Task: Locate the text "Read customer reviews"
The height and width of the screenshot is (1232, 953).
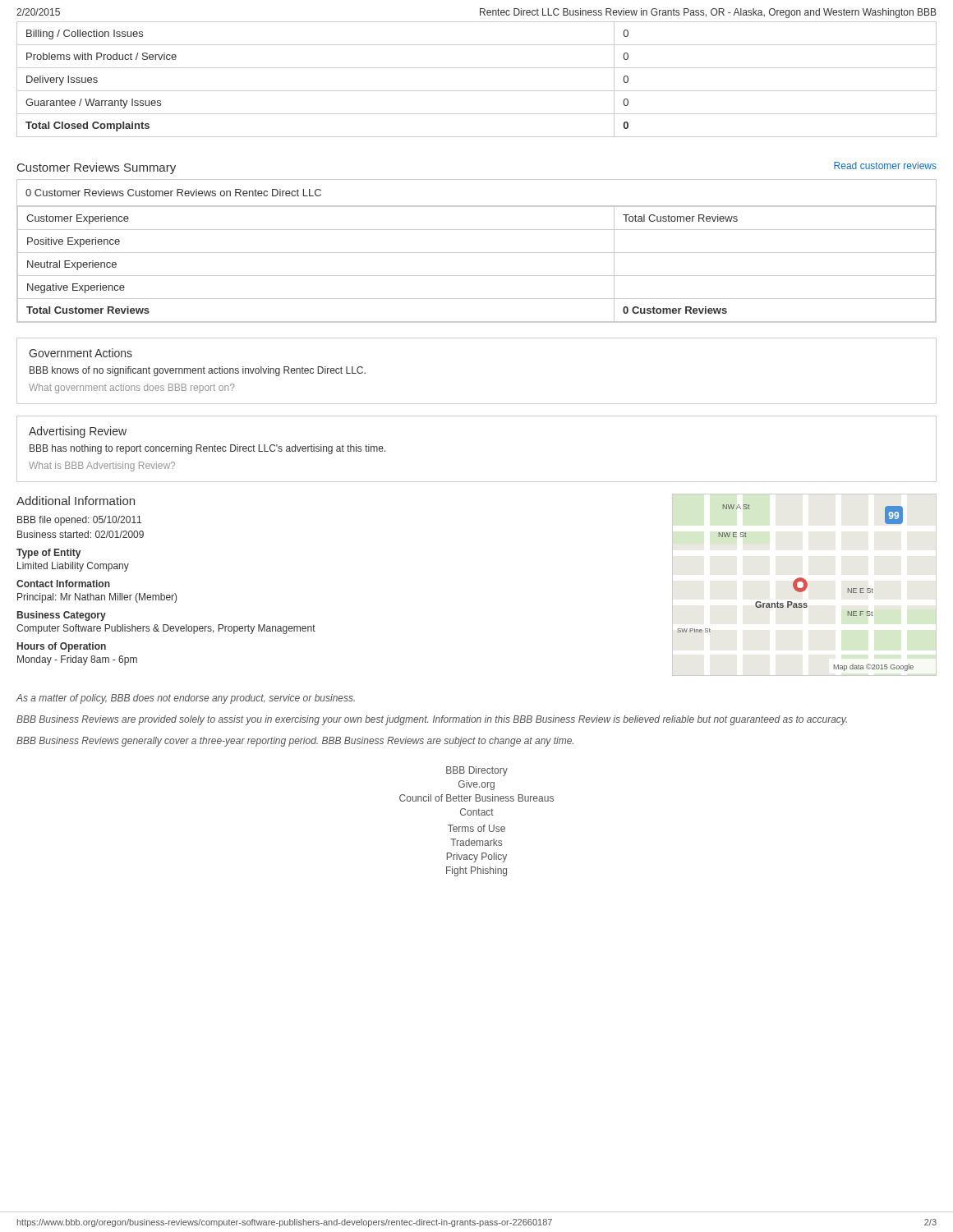Action: 885,166
